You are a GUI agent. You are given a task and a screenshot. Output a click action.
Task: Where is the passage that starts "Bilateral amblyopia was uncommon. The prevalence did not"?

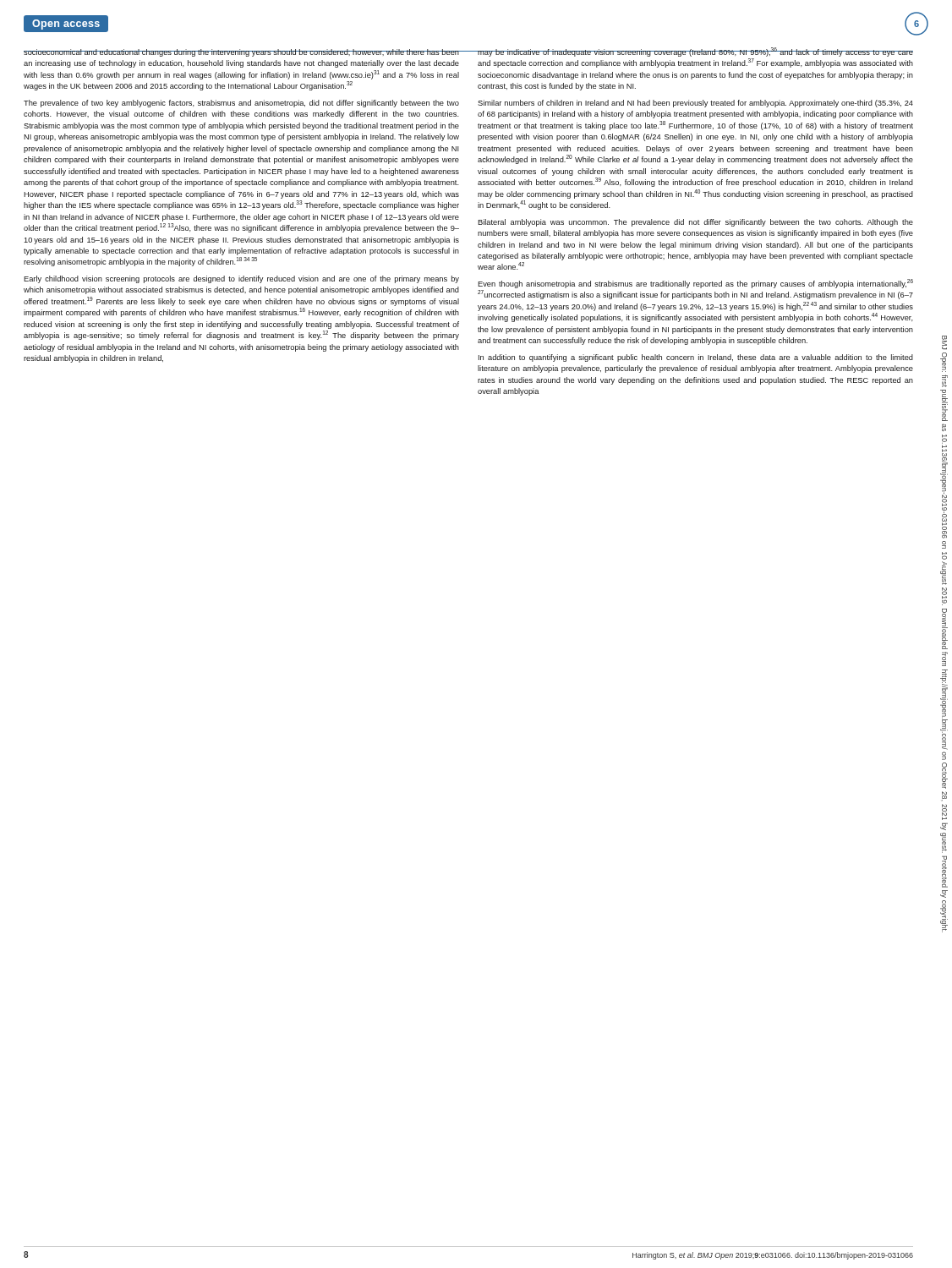pos(695,245)
